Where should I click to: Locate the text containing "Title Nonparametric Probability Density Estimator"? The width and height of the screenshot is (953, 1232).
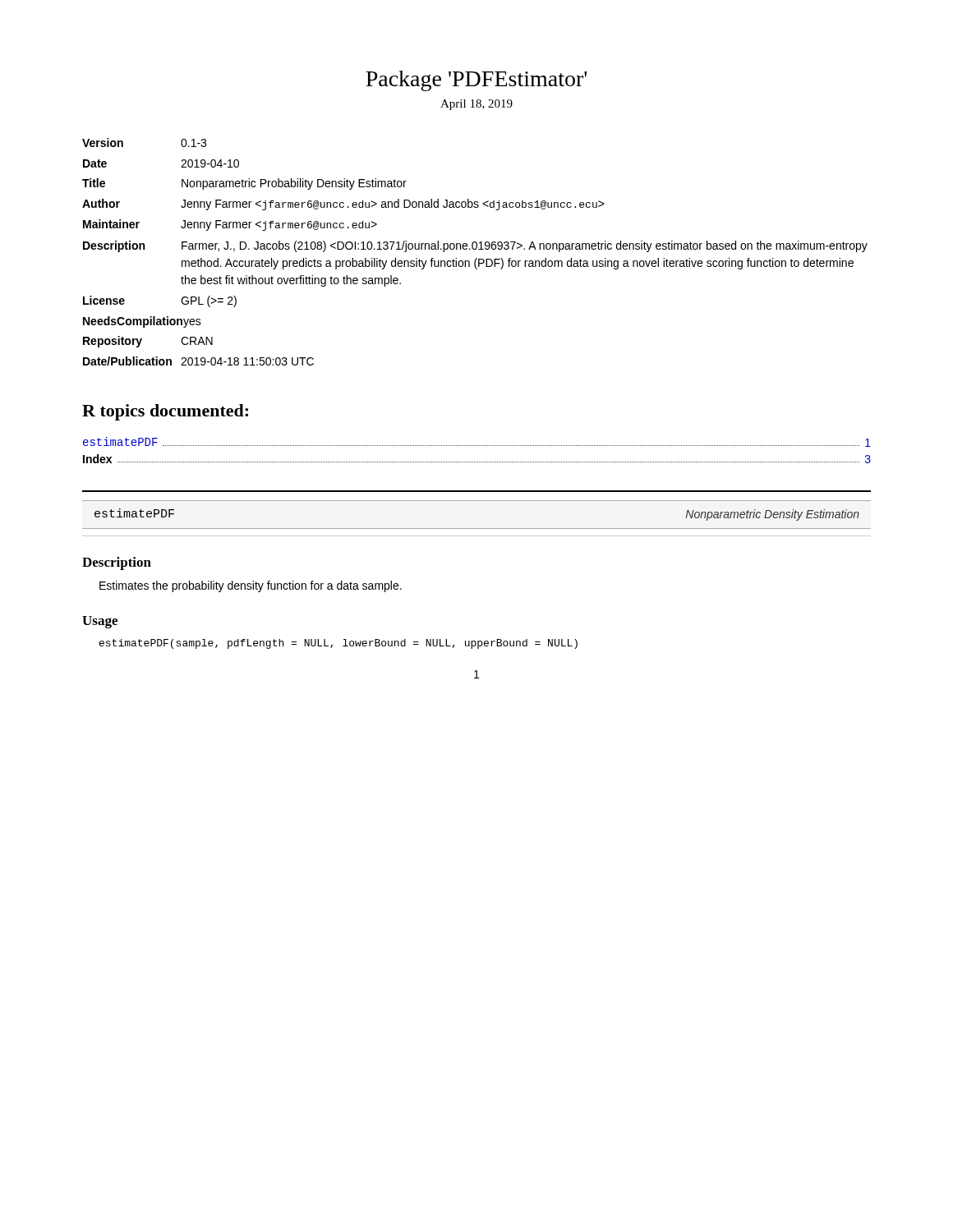(x=244, y=184)
